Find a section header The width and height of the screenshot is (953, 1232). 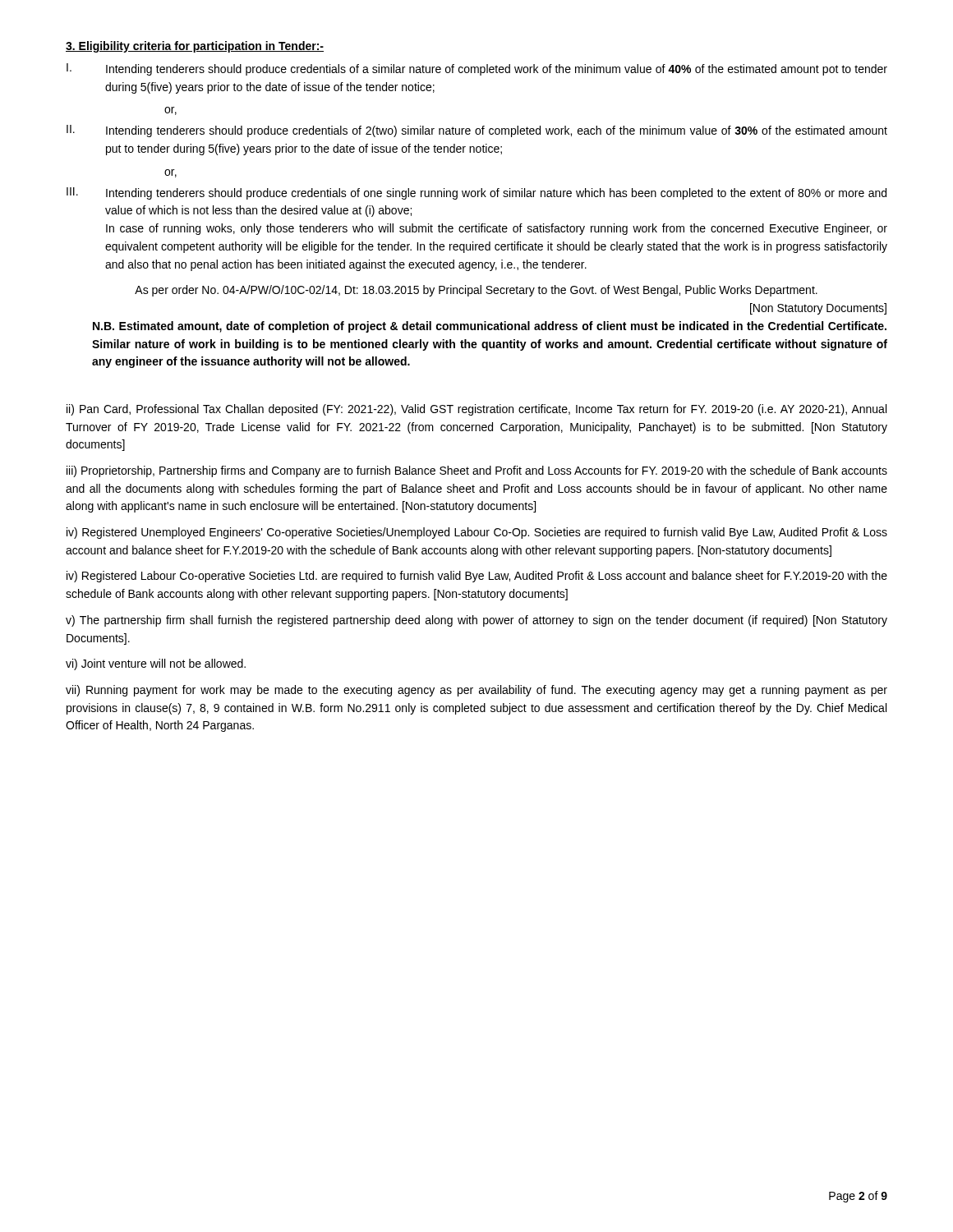(x=195, y=46)
